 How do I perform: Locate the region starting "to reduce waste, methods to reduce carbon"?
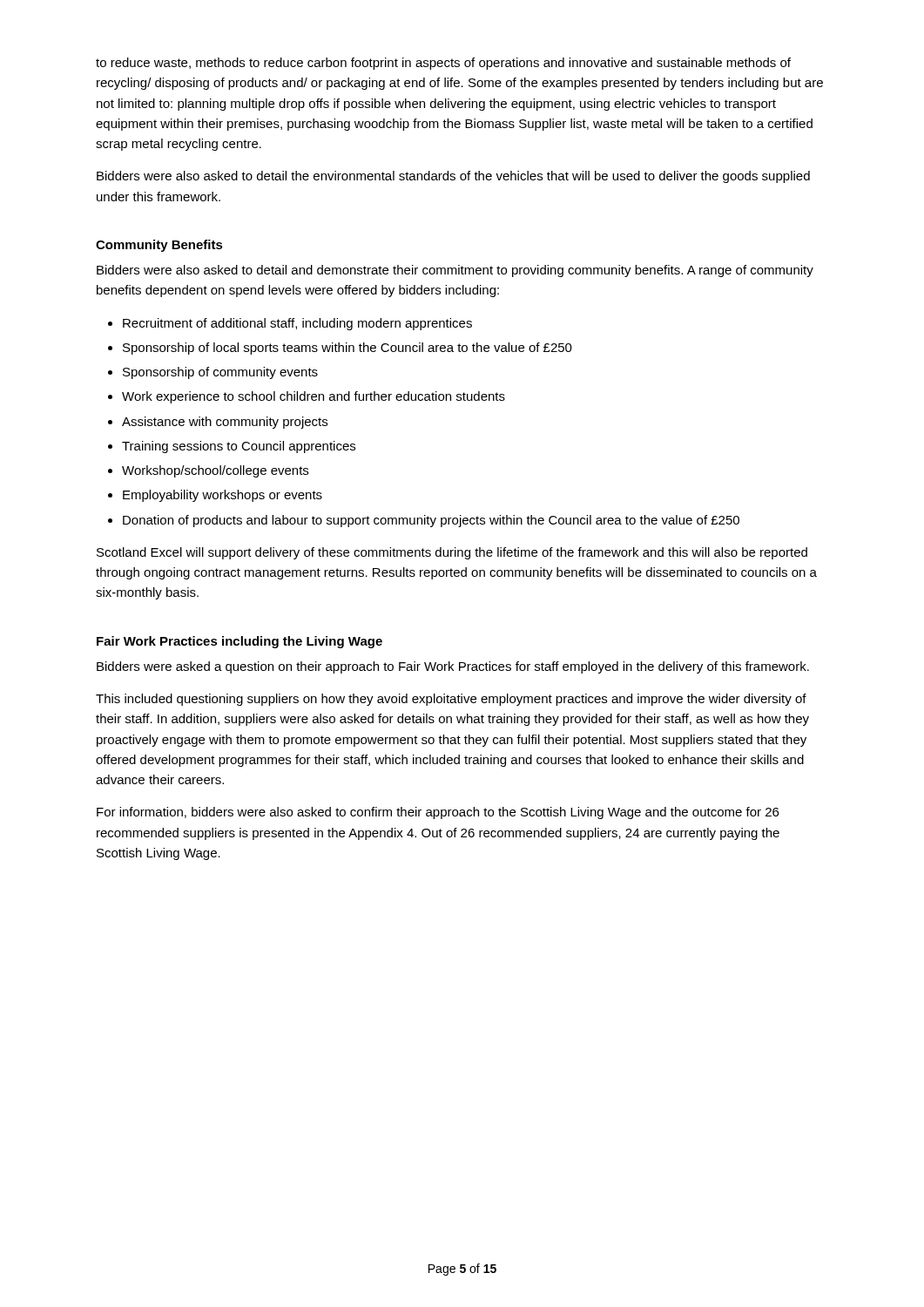pyautogui.click(x=460, y=103)
